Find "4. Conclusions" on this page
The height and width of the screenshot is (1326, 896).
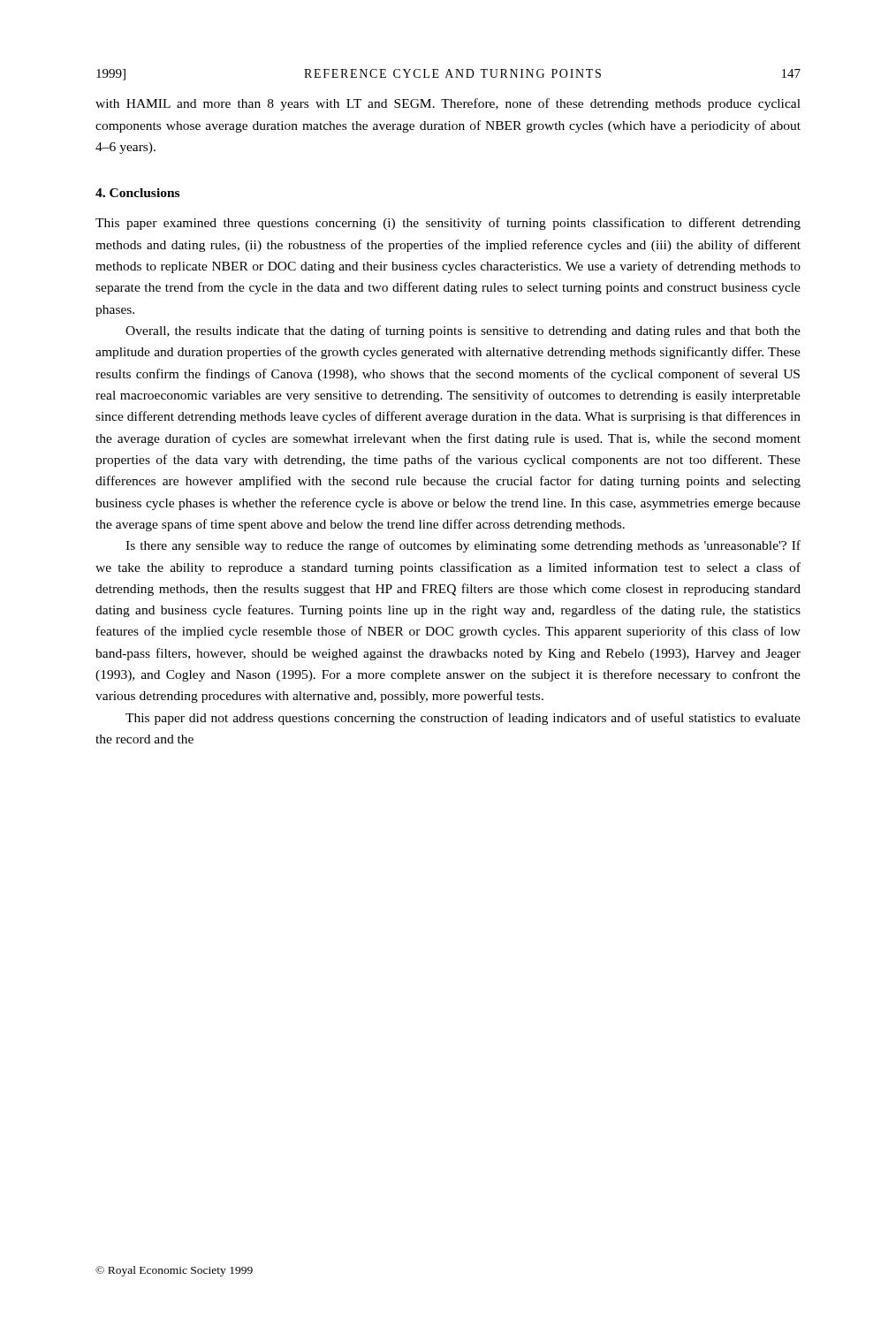tap(138, 192)
